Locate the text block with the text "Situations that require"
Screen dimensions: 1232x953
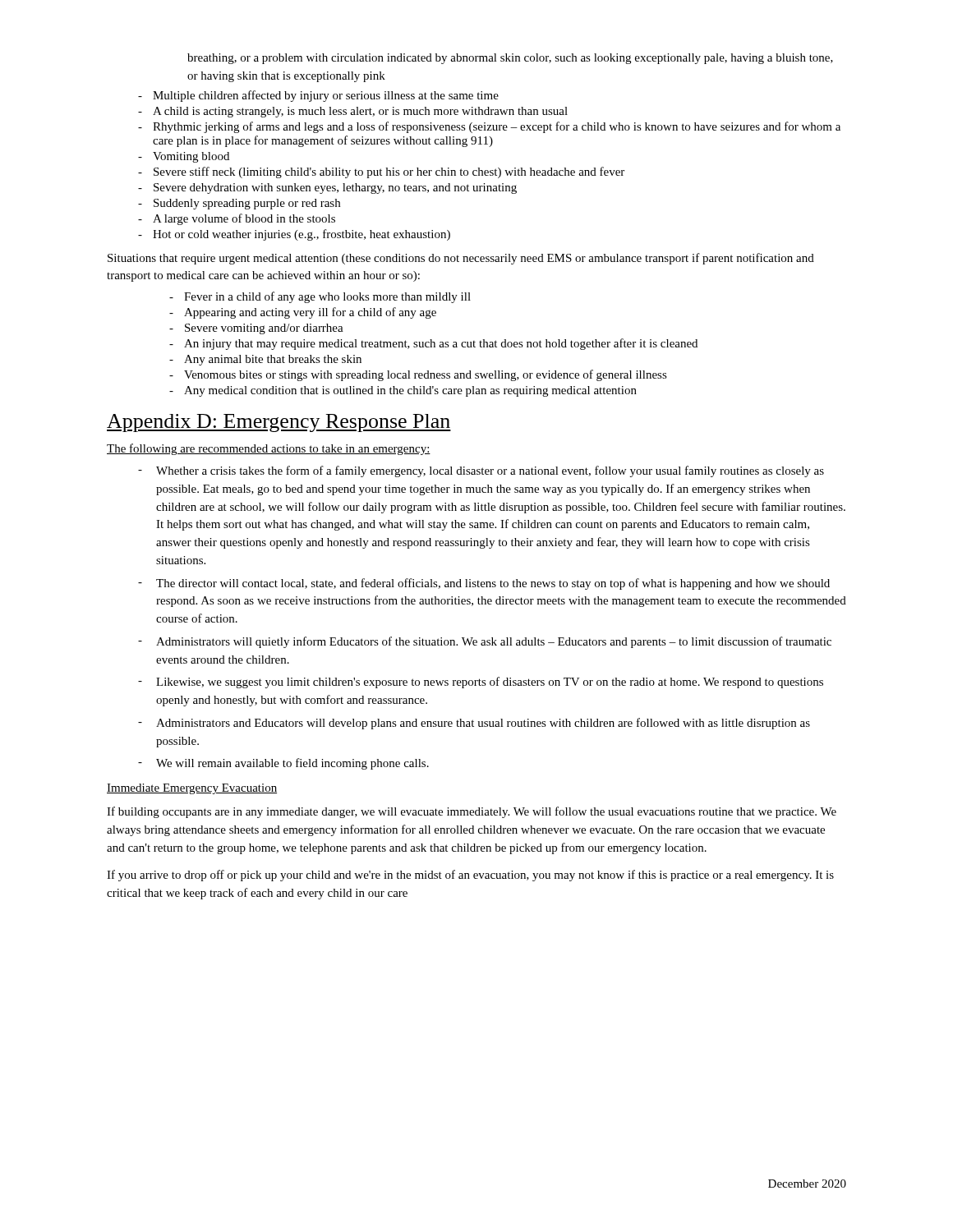[x=460, y=266]
